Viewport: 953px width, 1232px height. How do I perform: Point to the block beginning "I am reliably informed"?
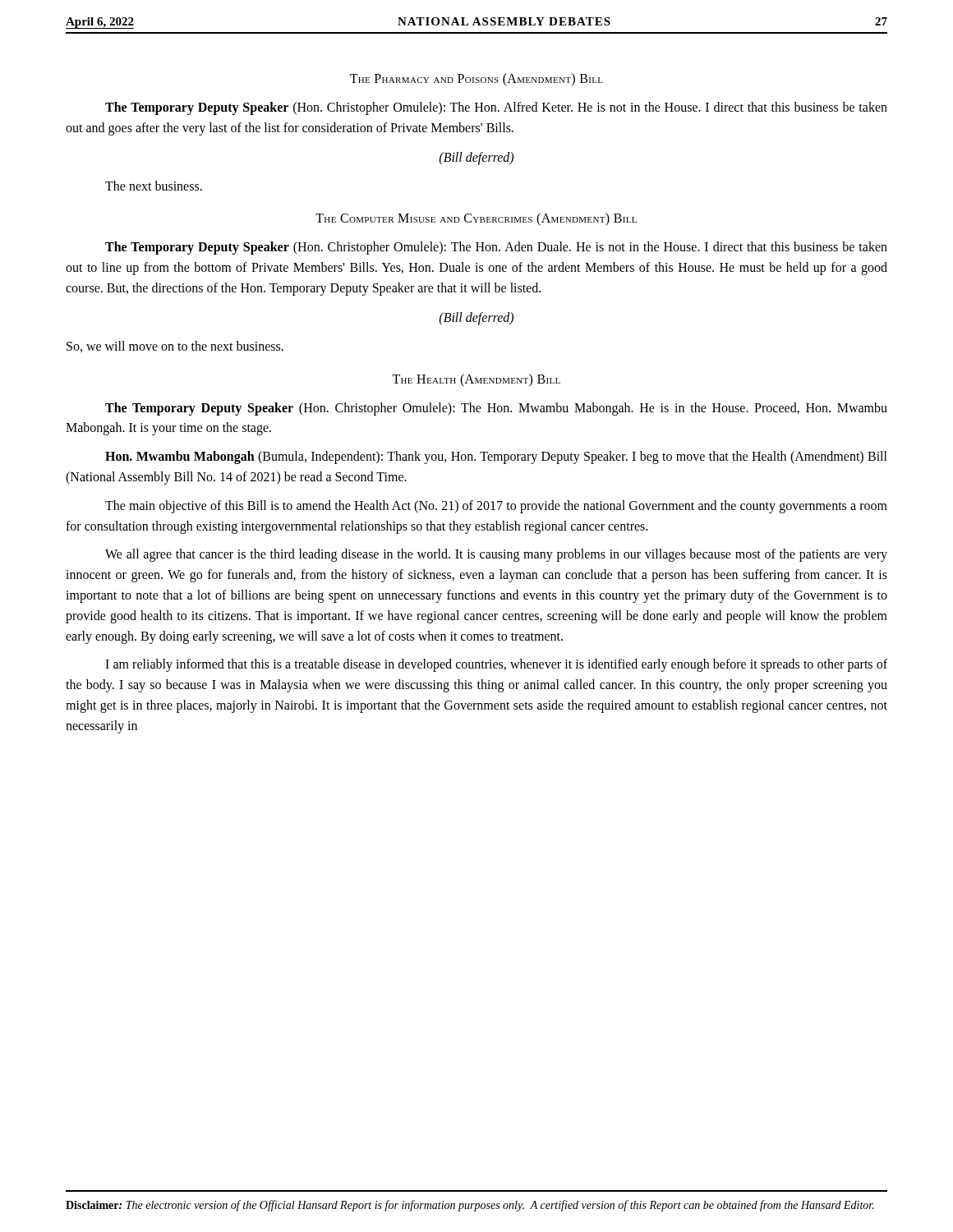(476, 695)
